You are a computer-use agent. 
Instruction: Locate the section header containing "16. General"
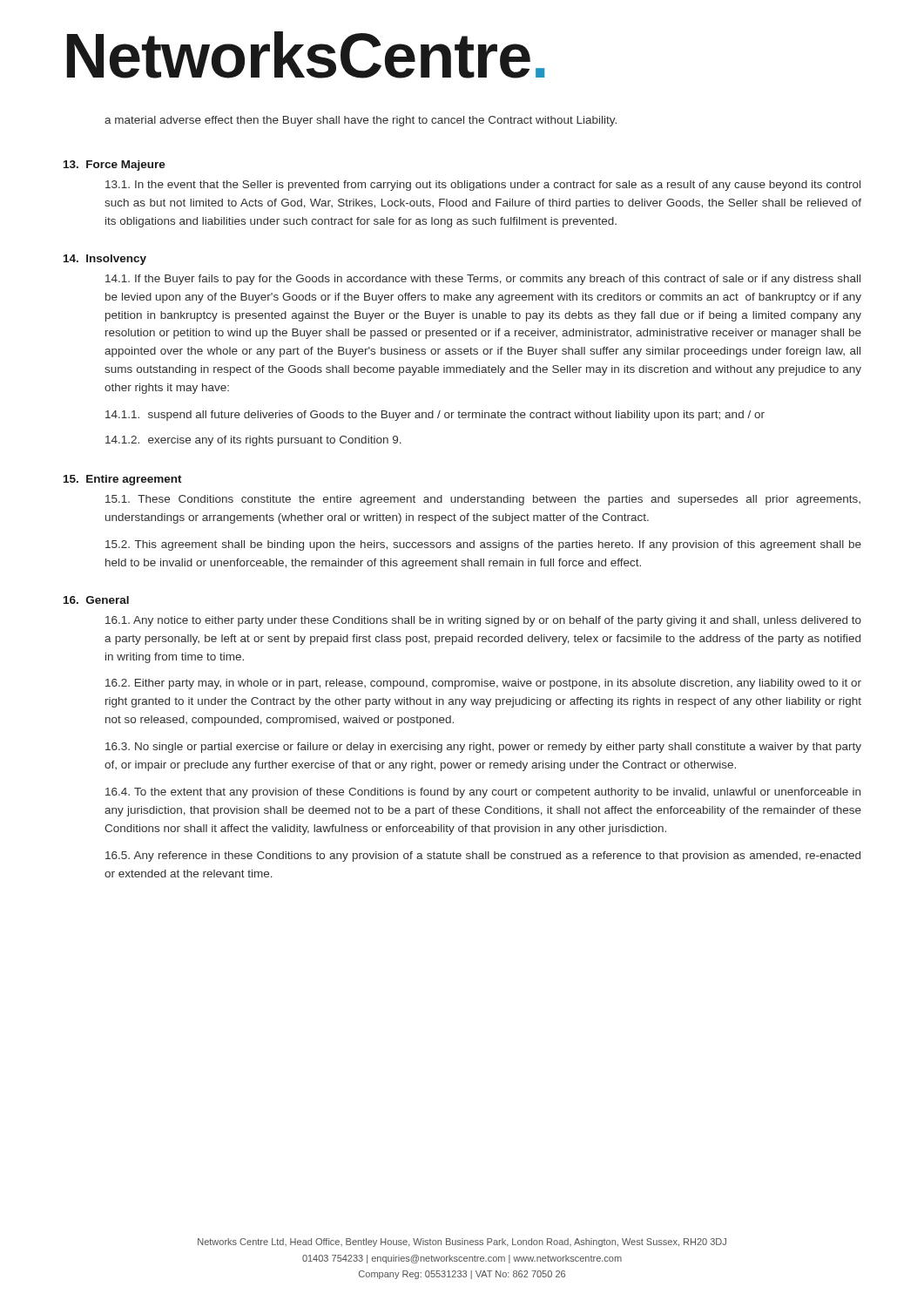[96, 600]
